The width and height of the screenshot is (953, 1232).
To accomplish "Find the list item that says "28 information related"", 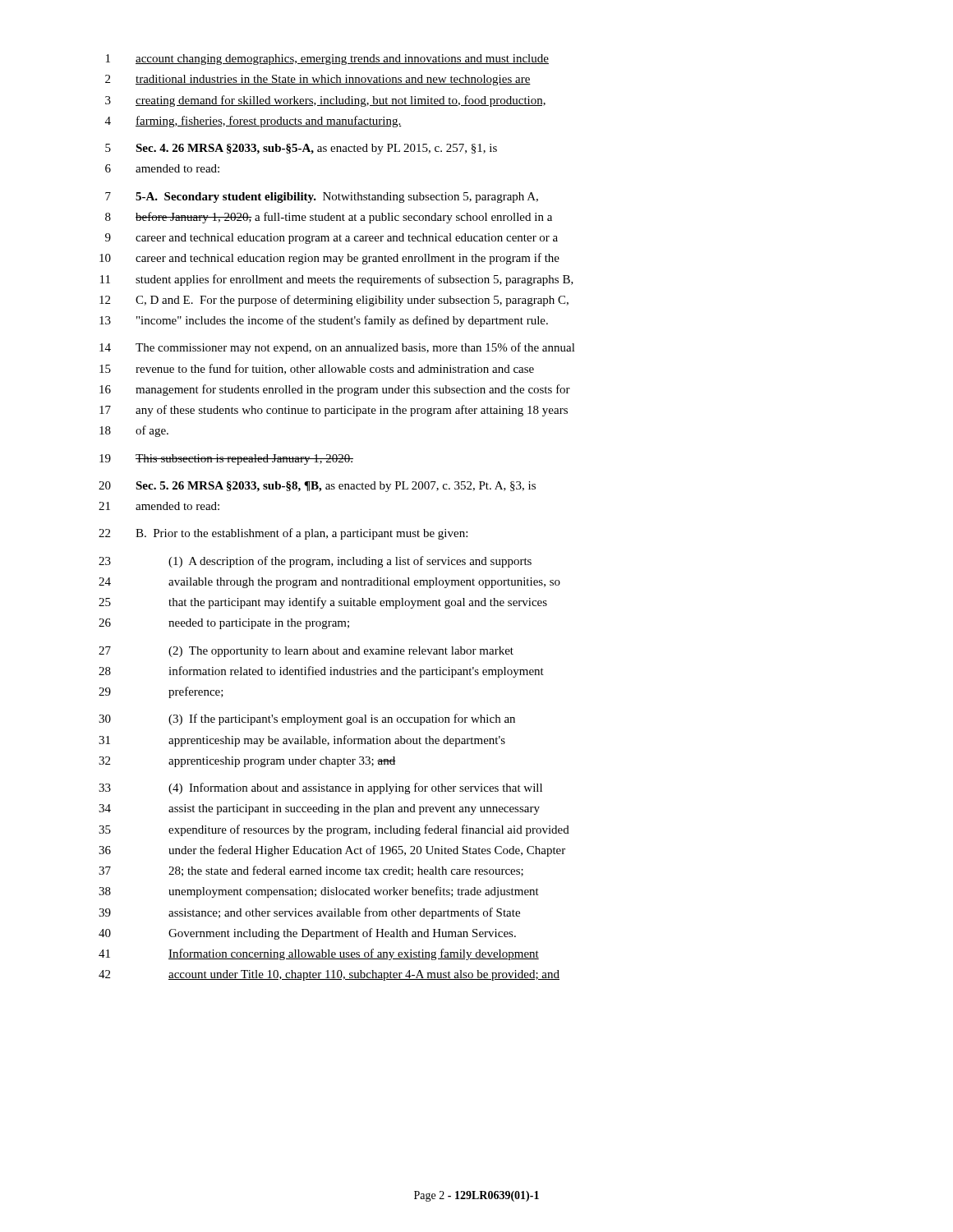I will pos(476,671).
